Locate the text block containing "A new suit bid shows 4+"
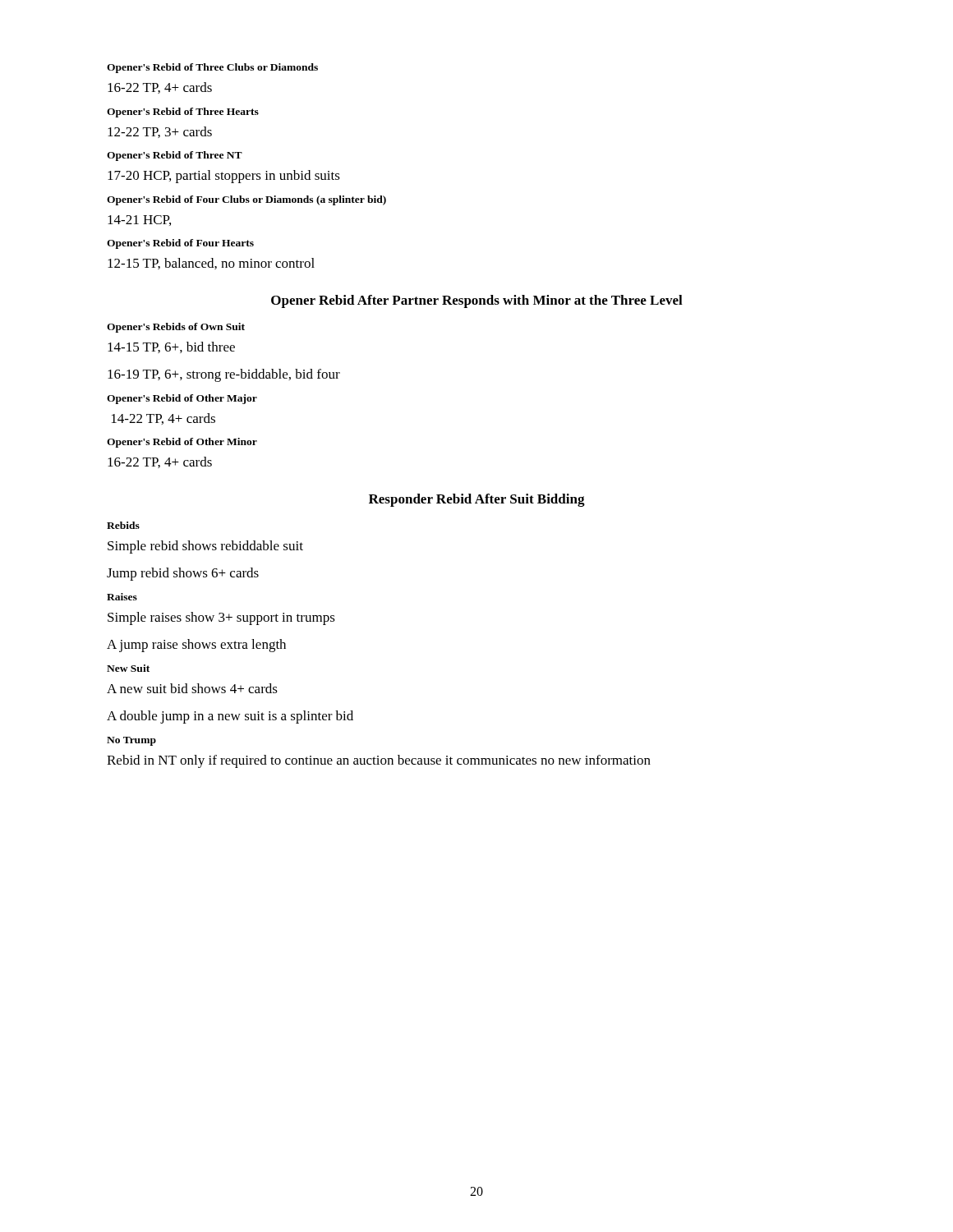This screenshot has height=1232, width=953. 192,688
